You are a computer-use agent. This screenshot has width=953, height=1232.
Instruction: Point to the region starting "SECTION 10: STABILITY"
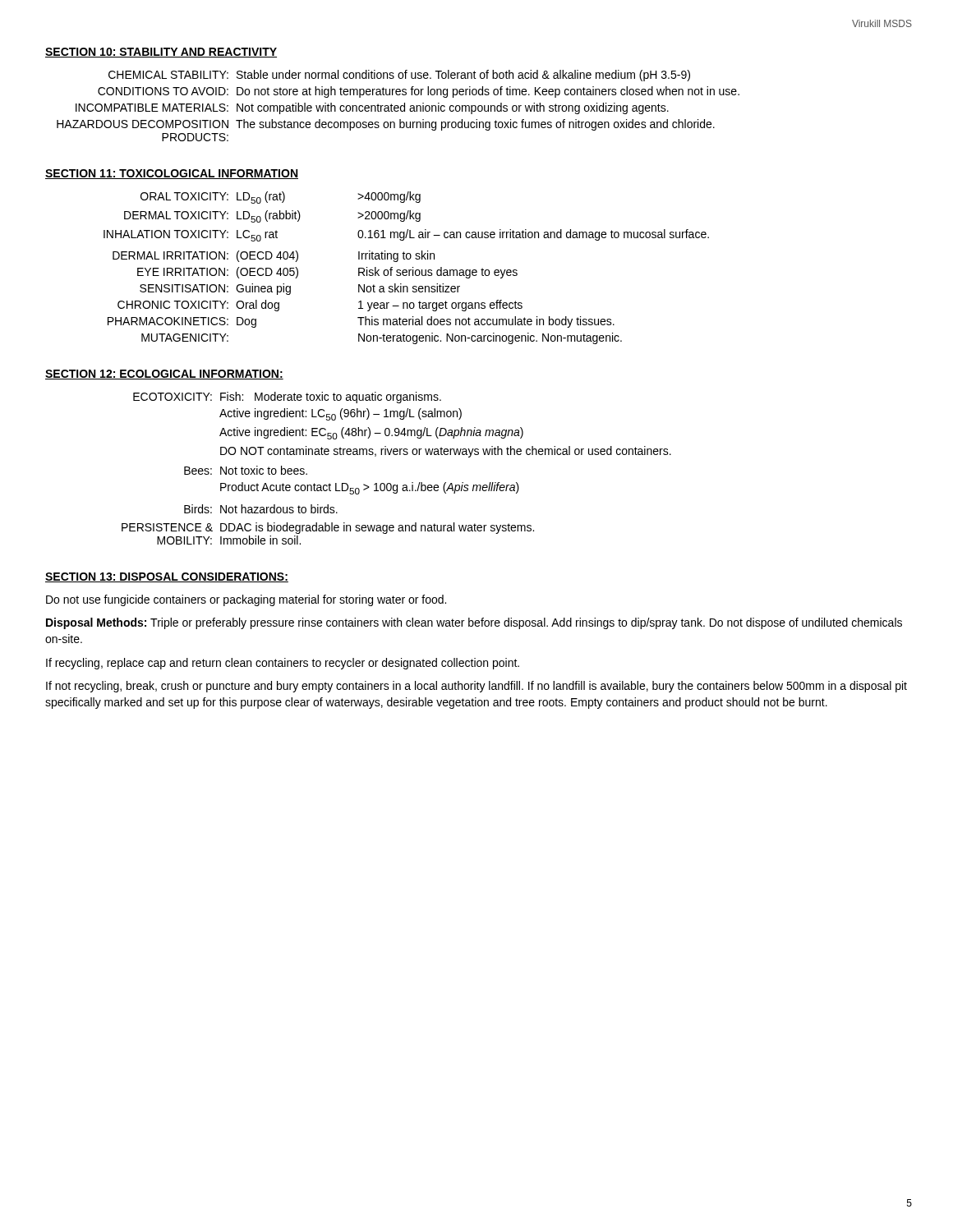coord(161,52)
